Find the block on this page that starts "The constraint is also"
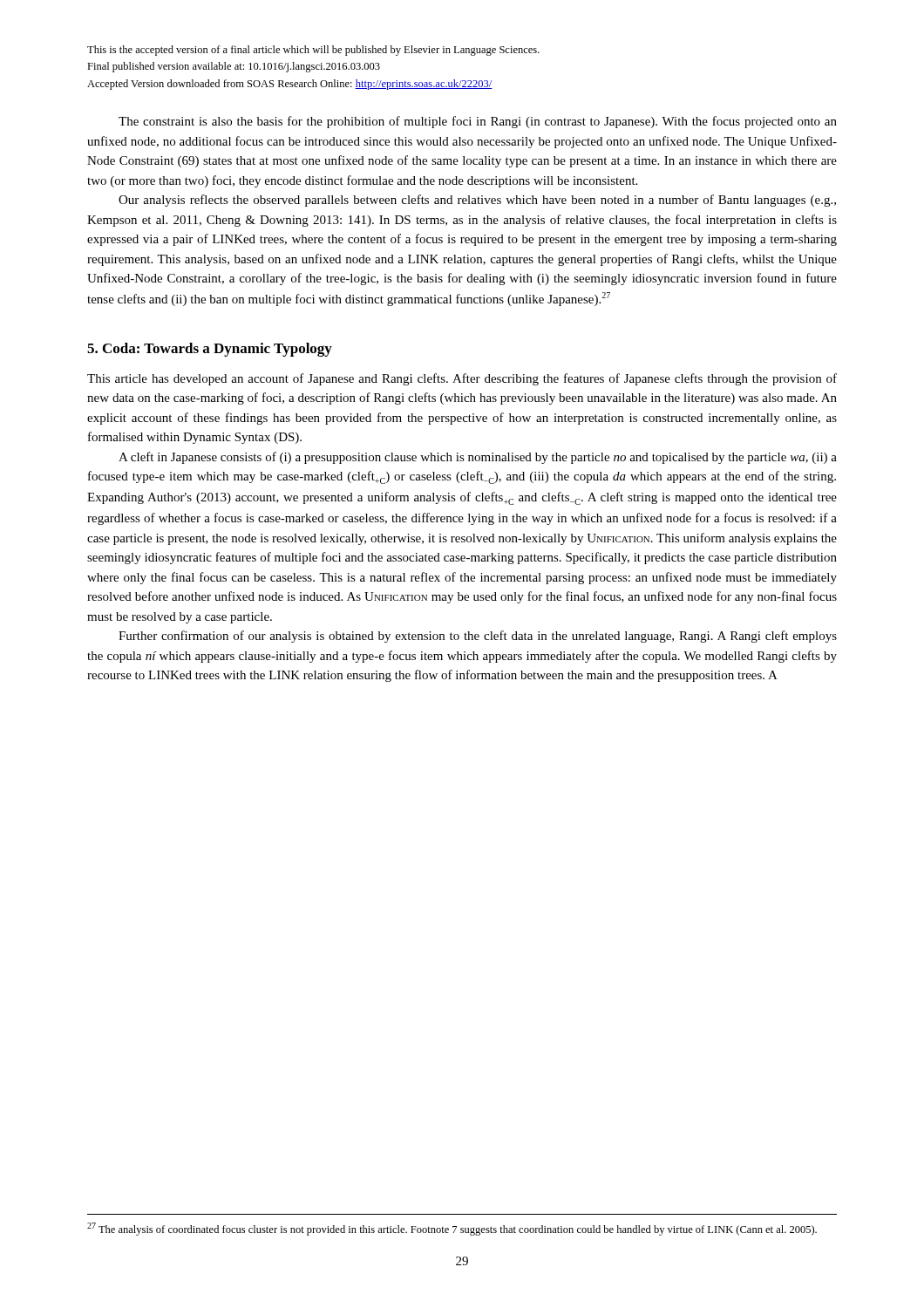 [x=462, y=151]
